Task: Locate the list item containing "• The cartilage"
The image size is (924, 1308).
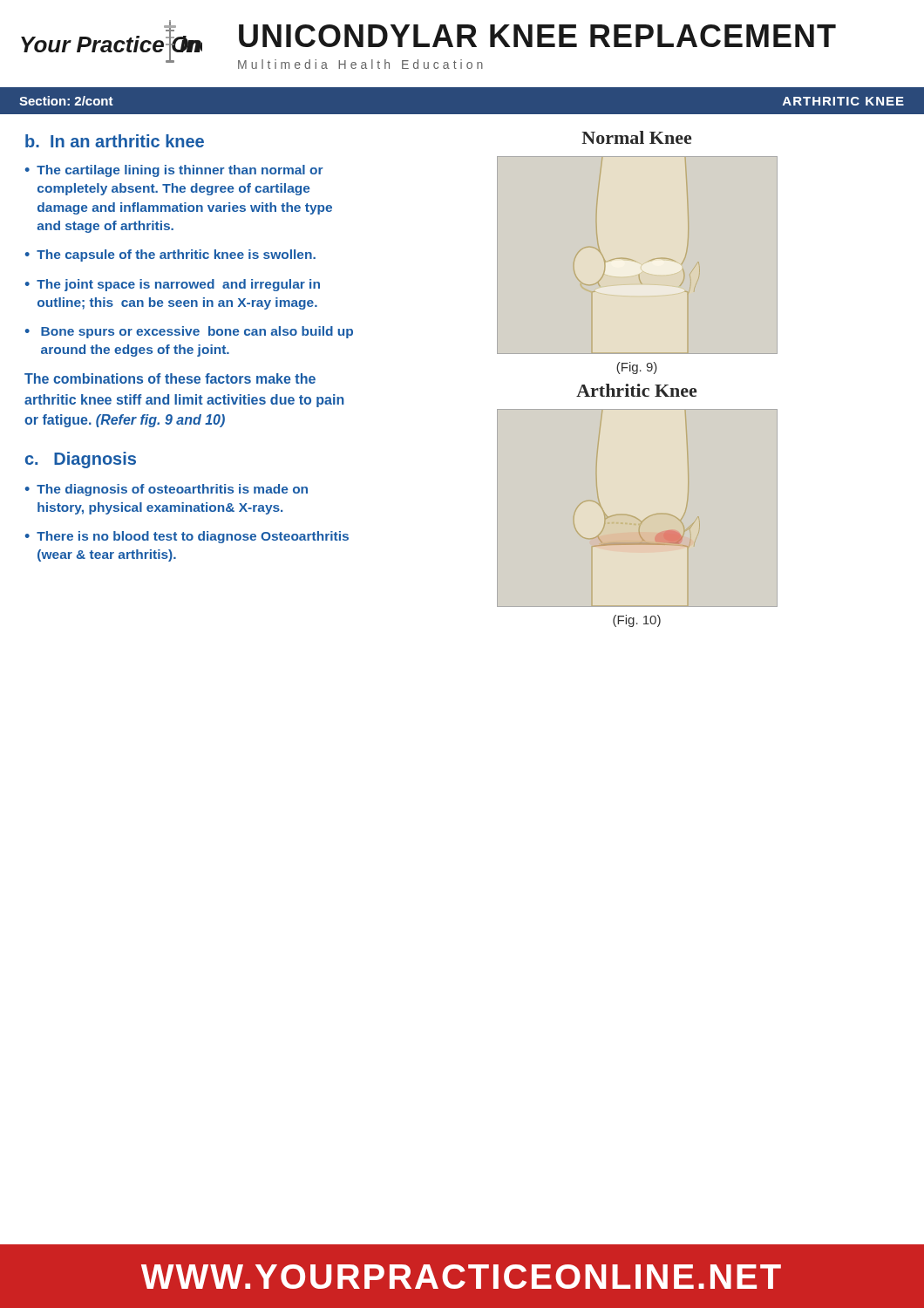Action: pos(192,198)
